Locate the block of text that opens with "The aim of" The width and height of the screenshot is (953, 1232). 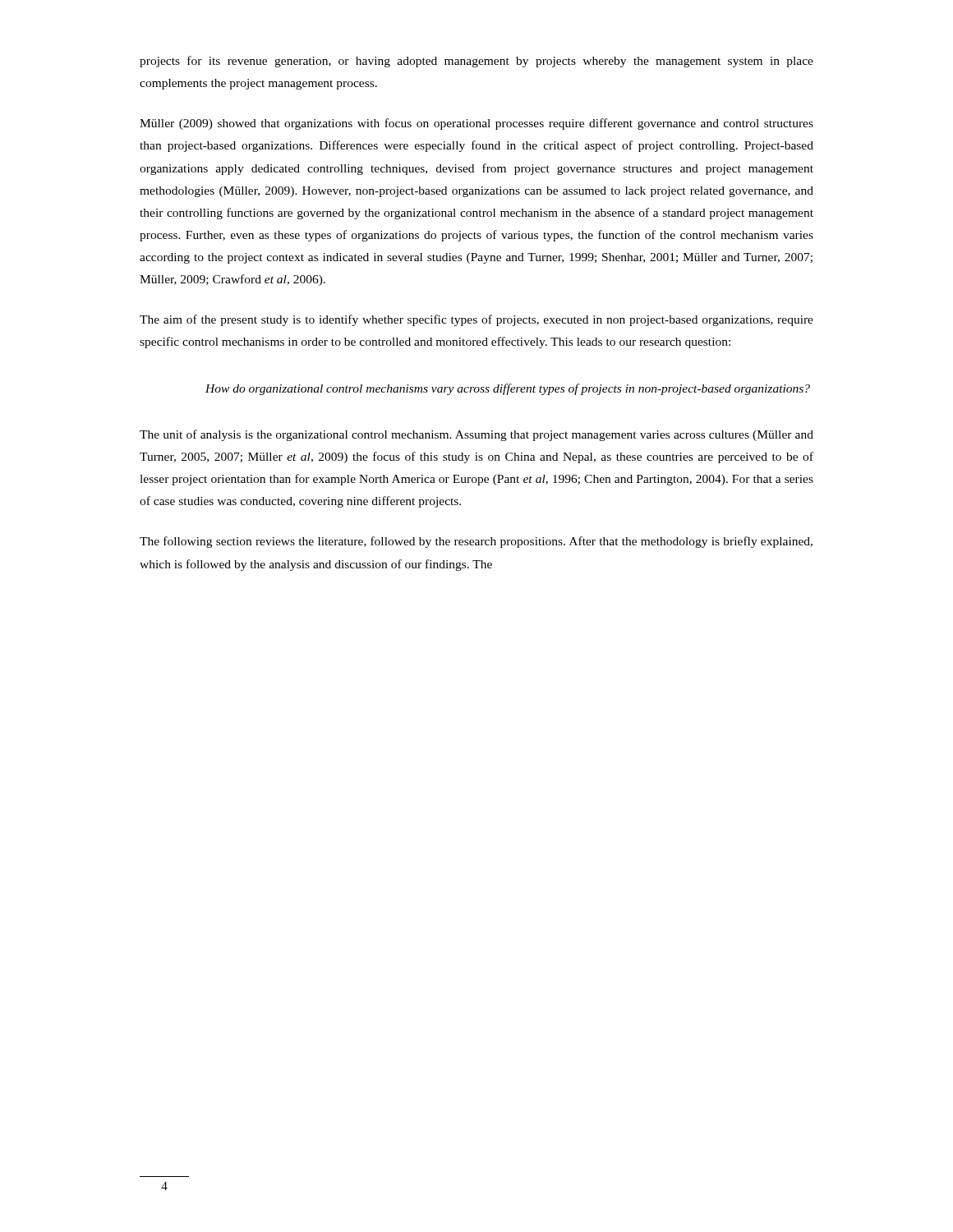pyautogui.click(x=476, y=330)
